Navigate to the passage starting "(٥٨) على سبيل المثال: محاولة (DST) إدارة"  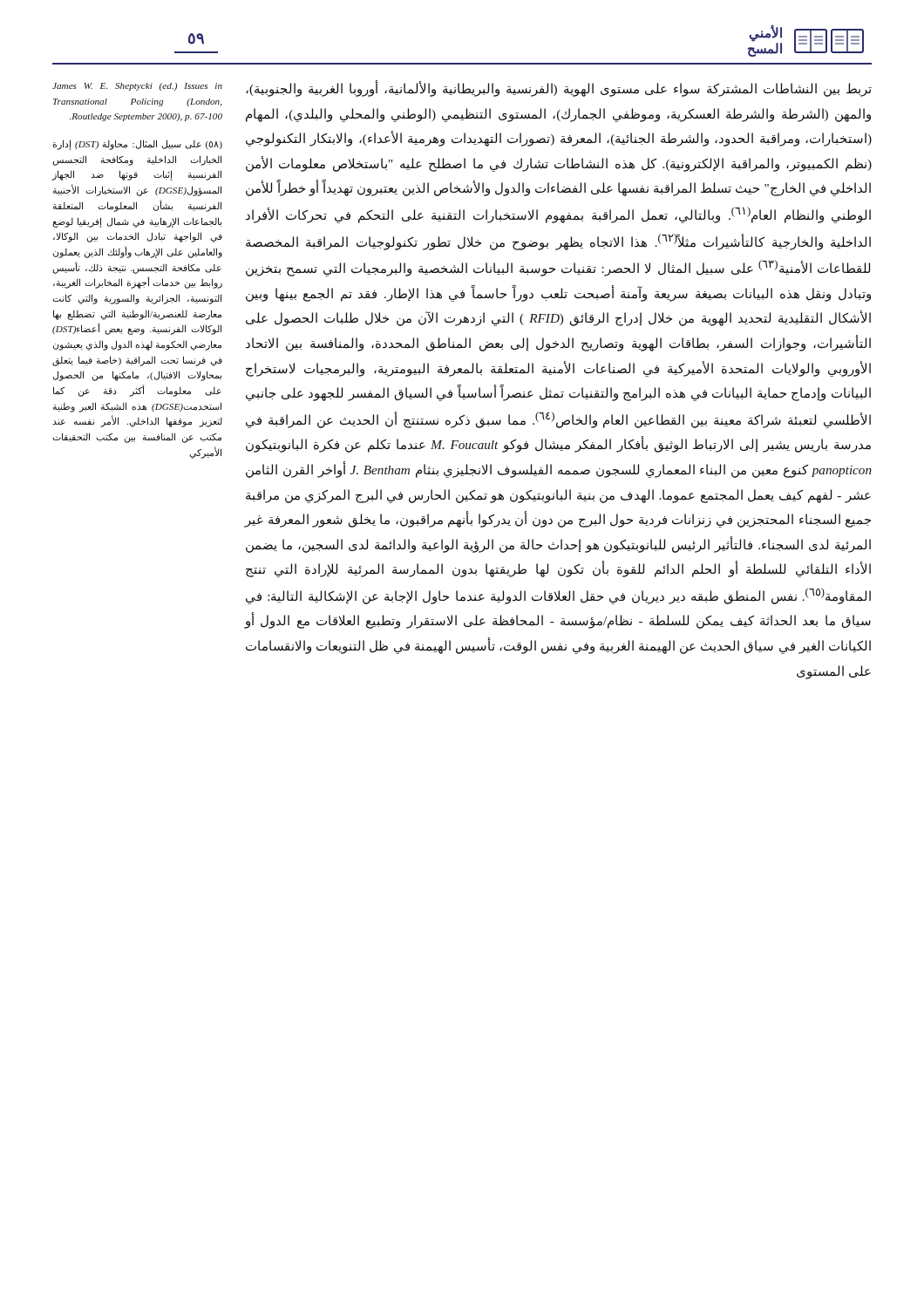[x=137, y=298]
